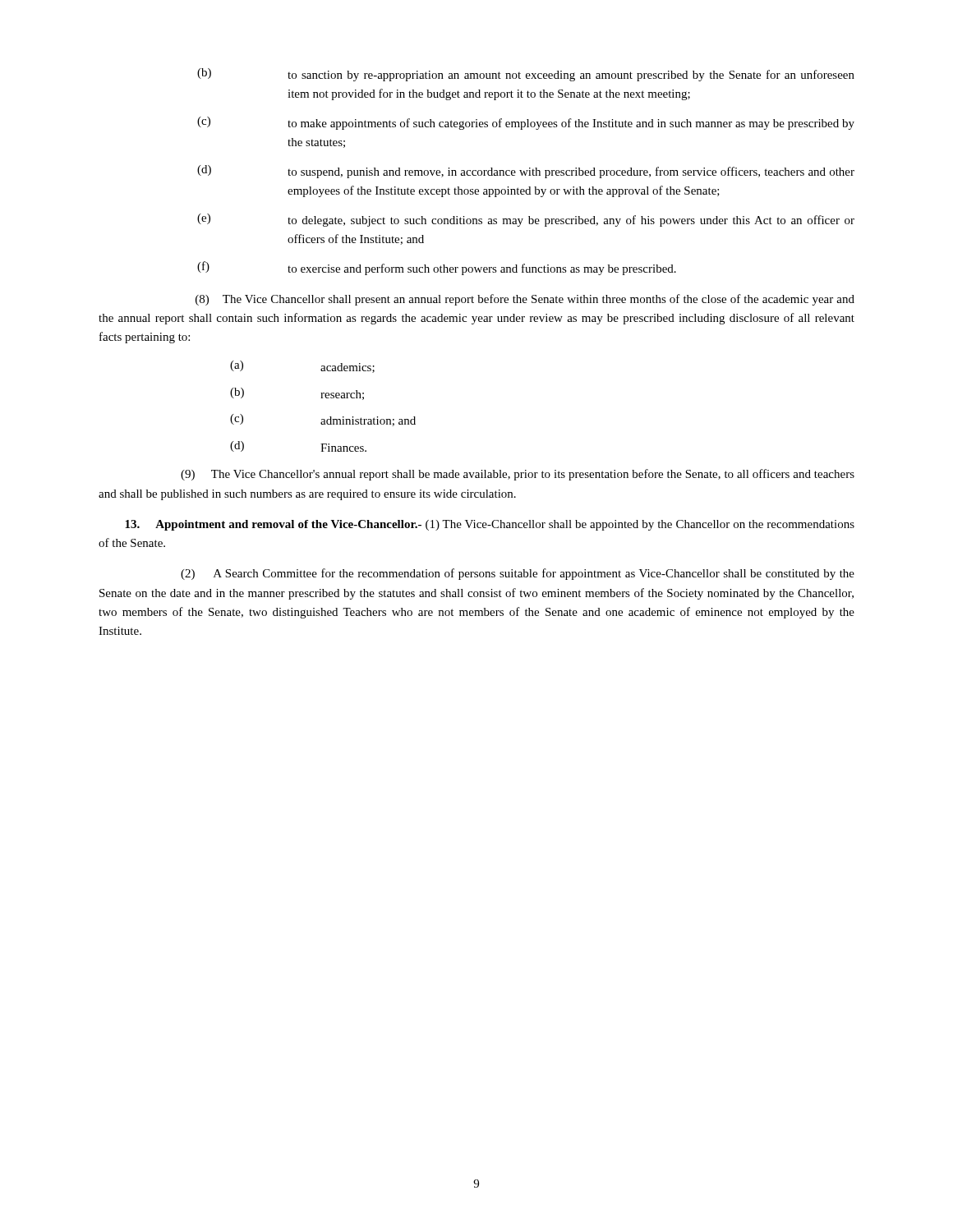Find the block starting "(2) A Search Committee for"
The height and width of the screenshot is (1232, 953).
(x=476, y=602)
